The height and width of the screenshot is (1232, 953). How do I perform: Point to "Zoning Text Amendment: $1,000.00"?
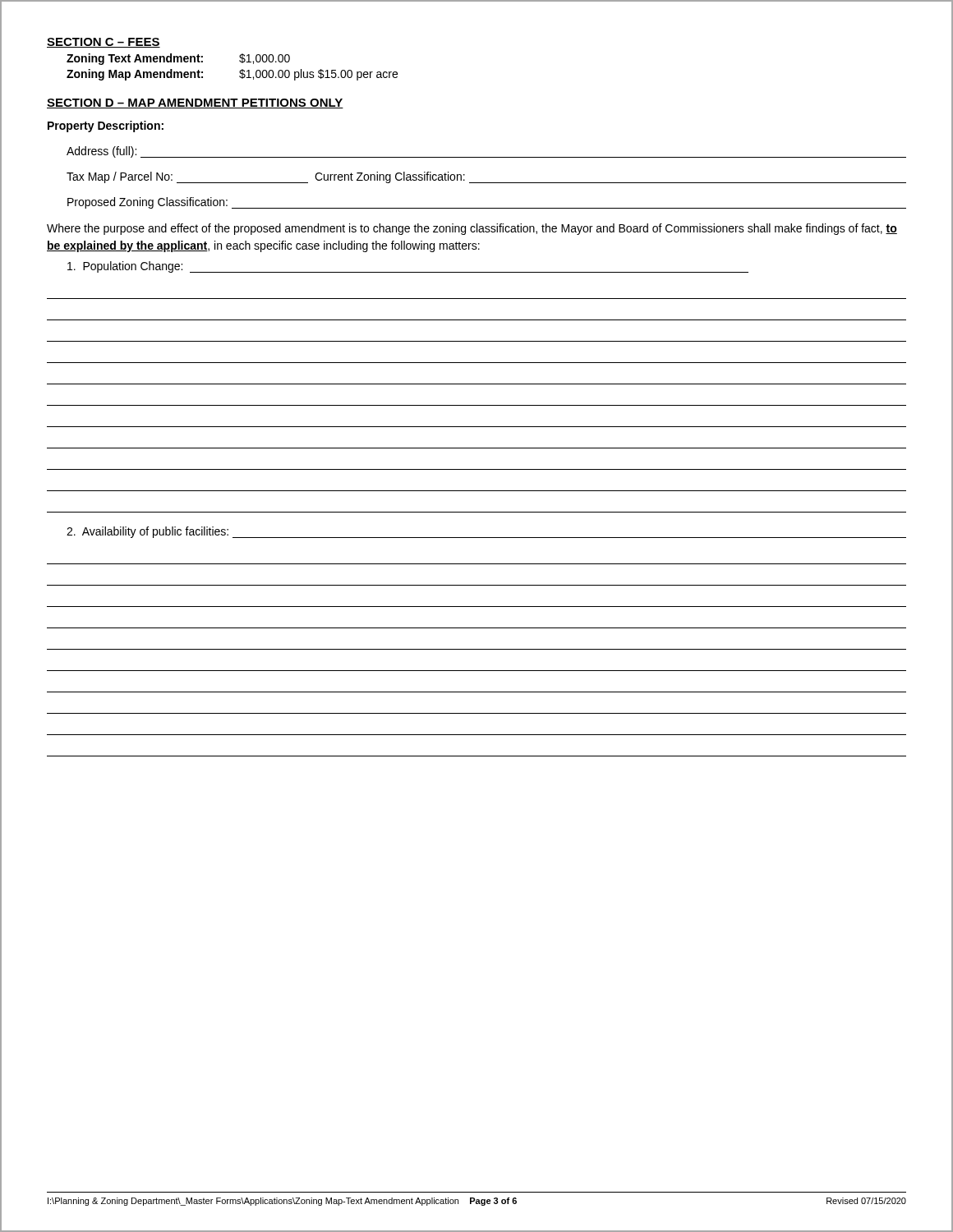tap(178, 59)
